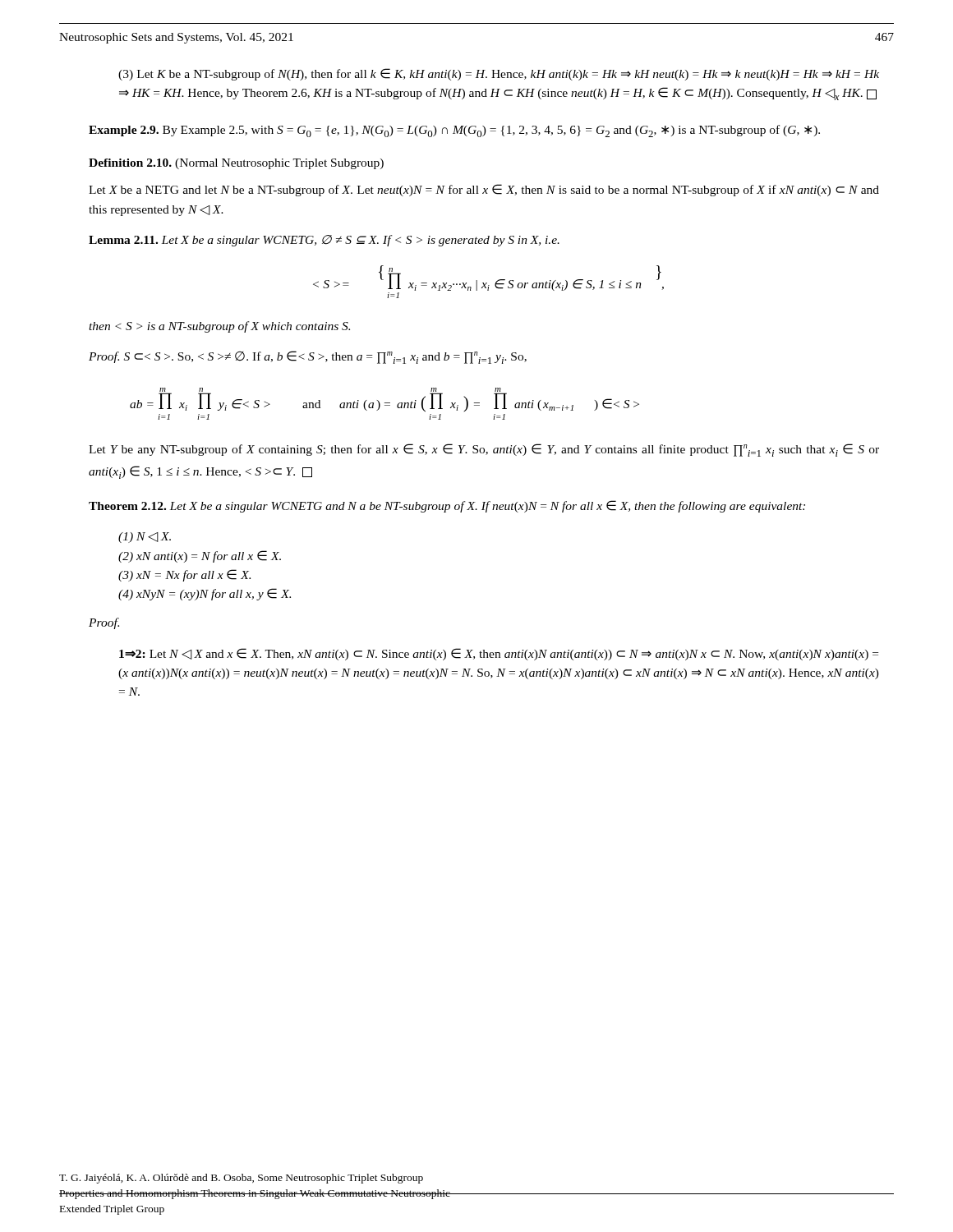Click on the list item containing "(3) Let K be a"
Screen dimensions: 1232x953
pyautogui.click(x=499, y=84)
